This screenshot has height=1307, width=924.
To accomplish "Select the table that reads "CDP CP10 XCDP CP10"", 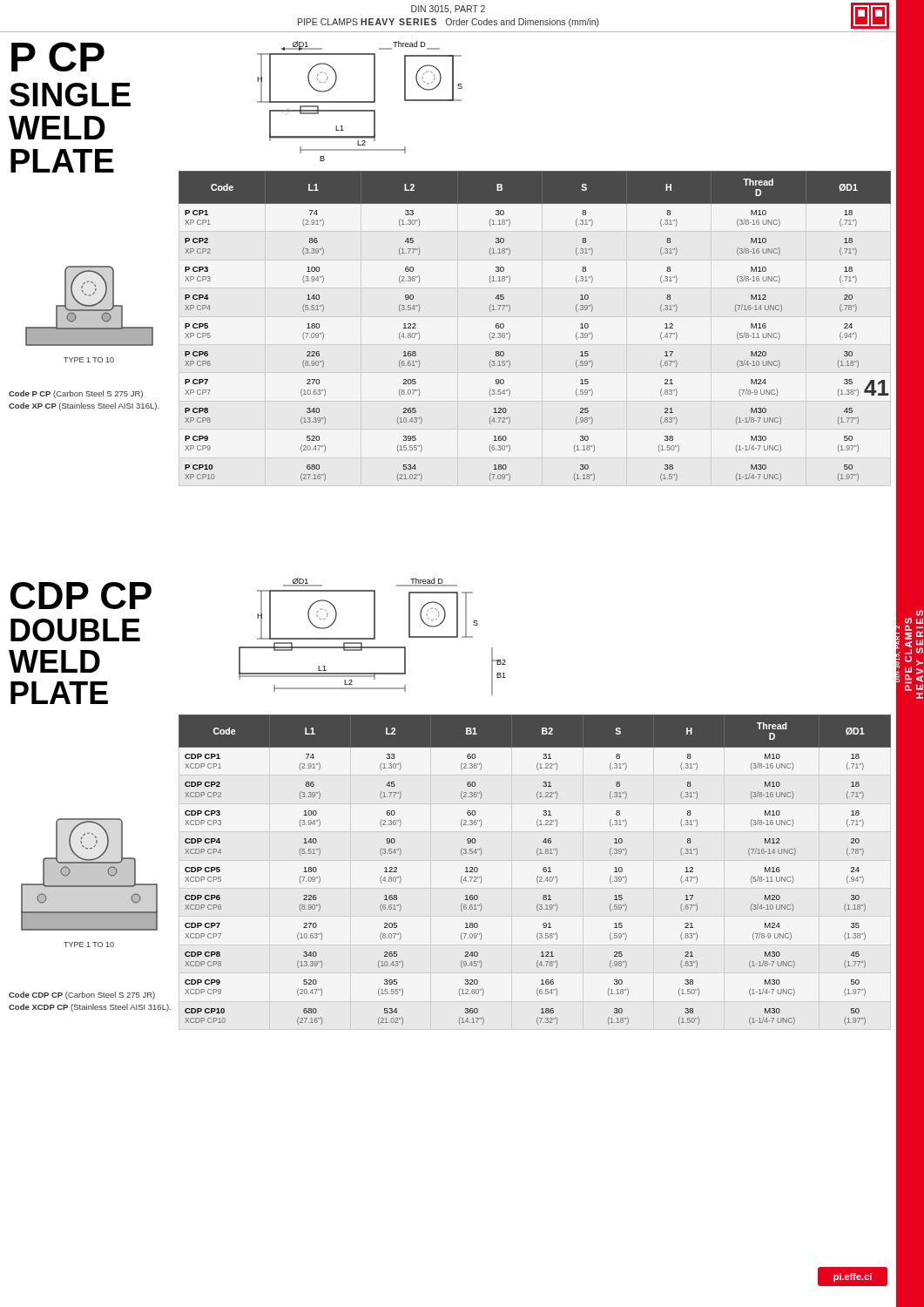I will click(535, 872).
